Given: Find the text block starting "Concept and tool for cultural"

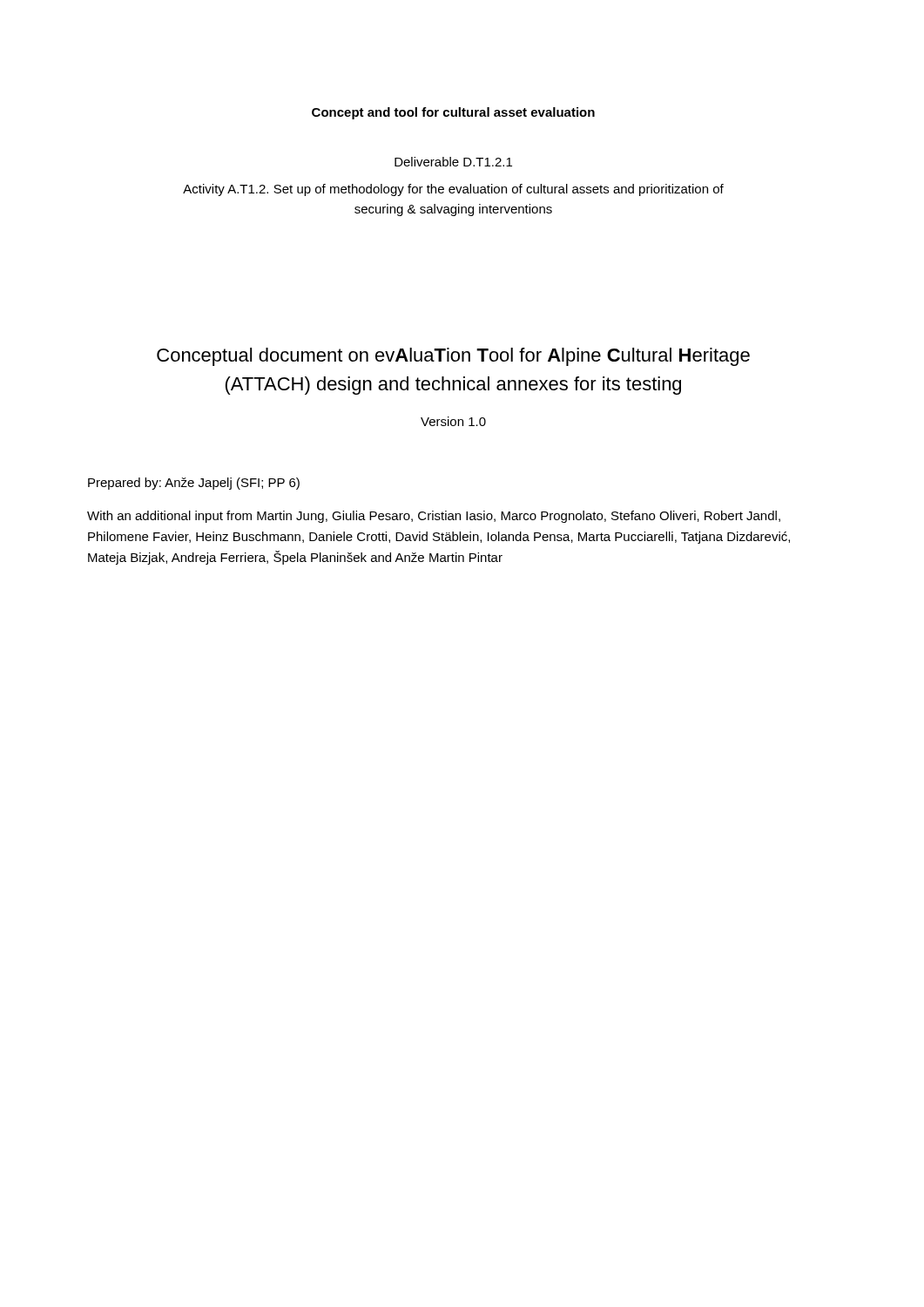Looking at the screenshot, I should [x=453, y=112].
